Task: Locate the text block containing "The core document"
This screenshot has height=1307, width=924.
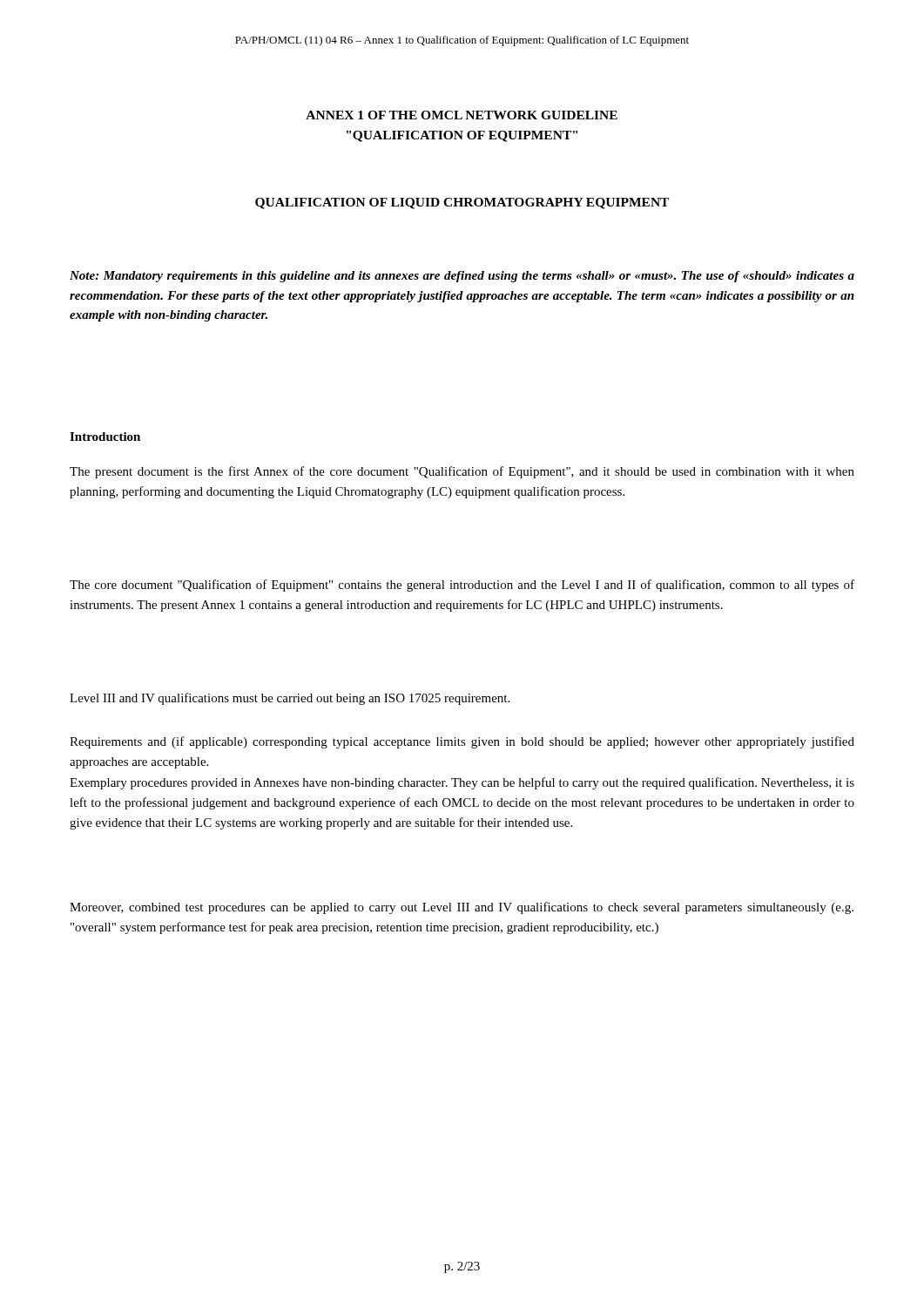Action: 462,595
